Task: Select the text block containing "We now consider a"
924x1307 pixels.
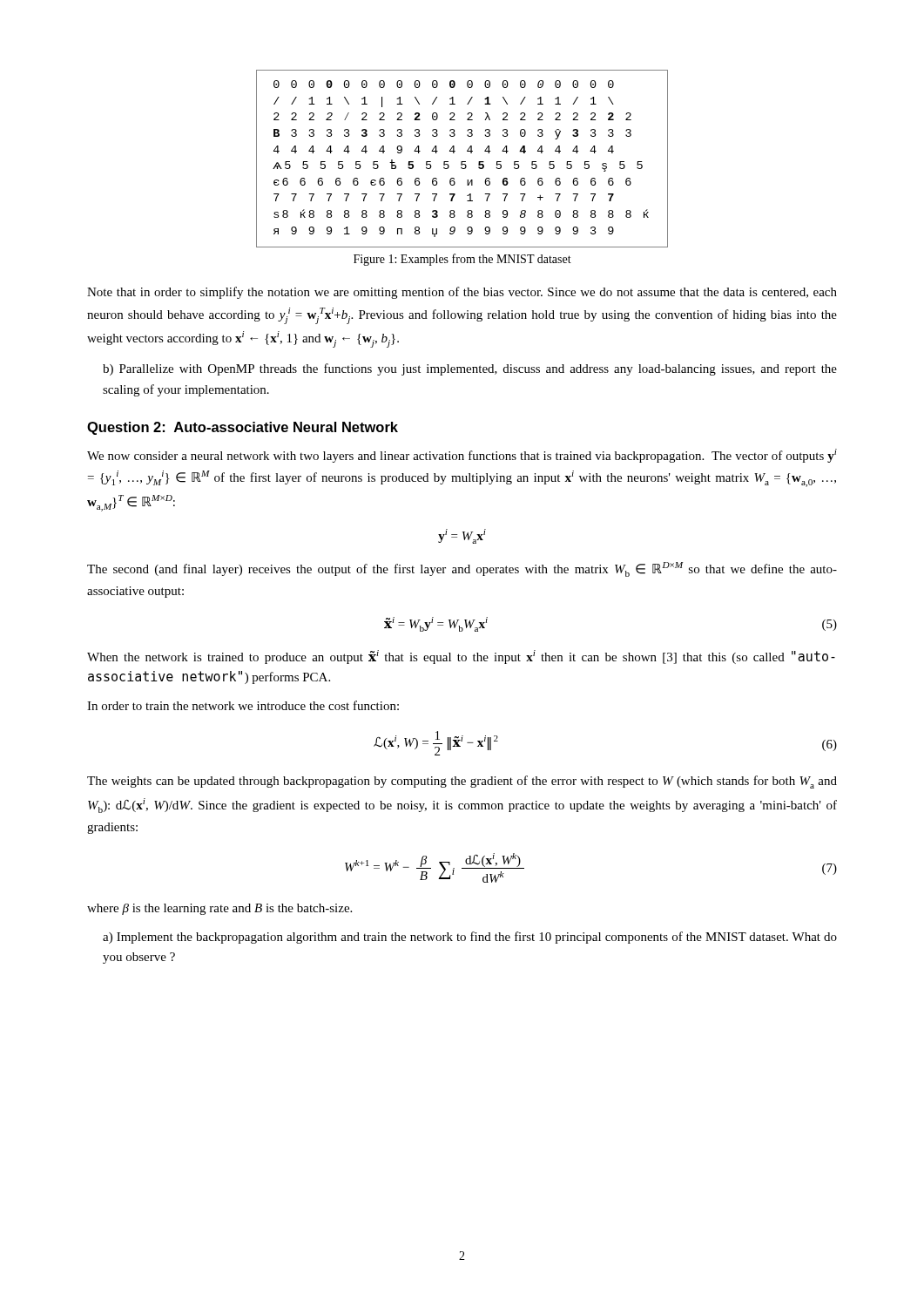Action: point(462,478)
